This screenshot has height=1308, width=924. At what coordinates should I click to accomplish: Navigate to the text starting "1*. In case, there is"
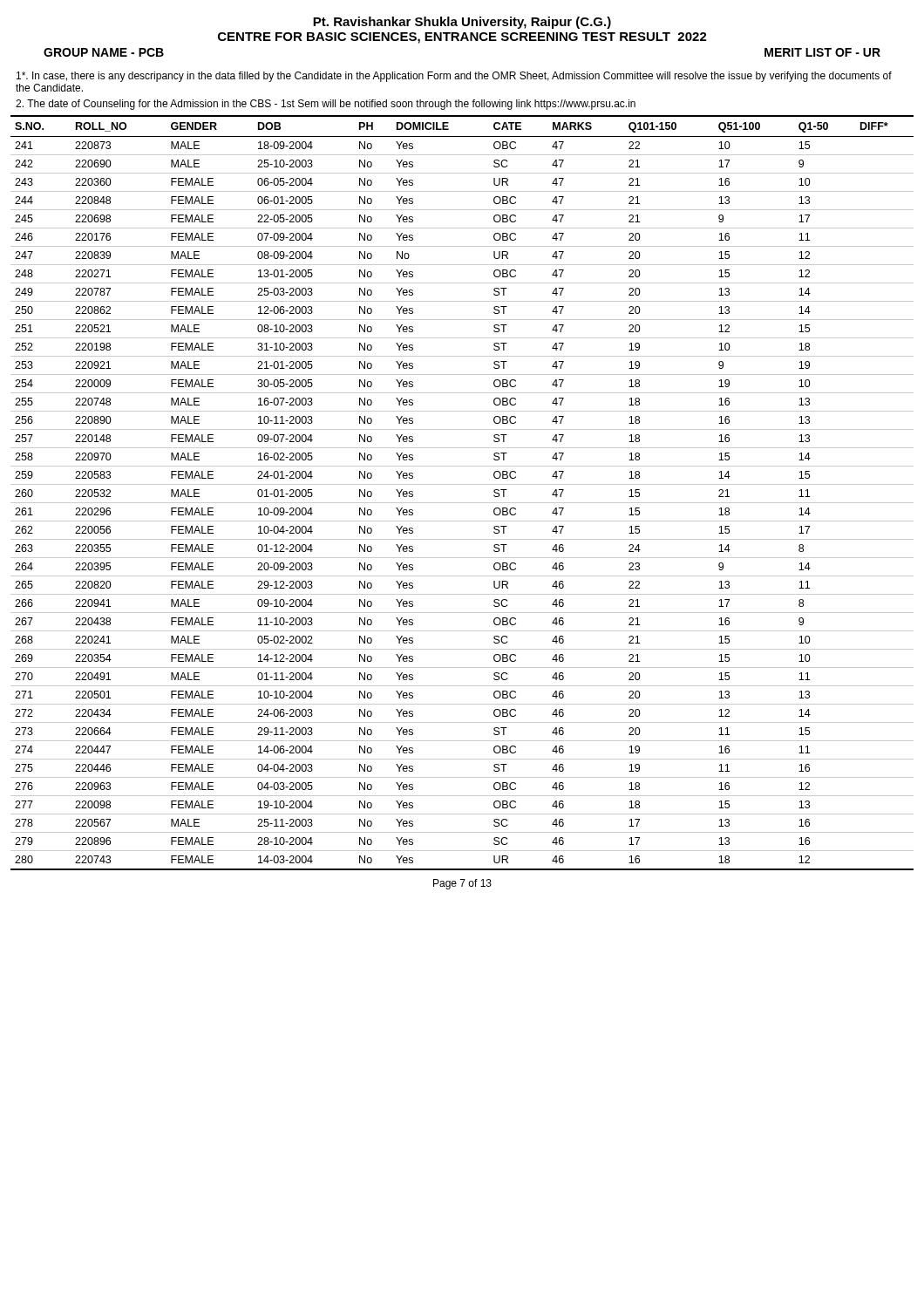pyautogui.click(x=454, y=82)
